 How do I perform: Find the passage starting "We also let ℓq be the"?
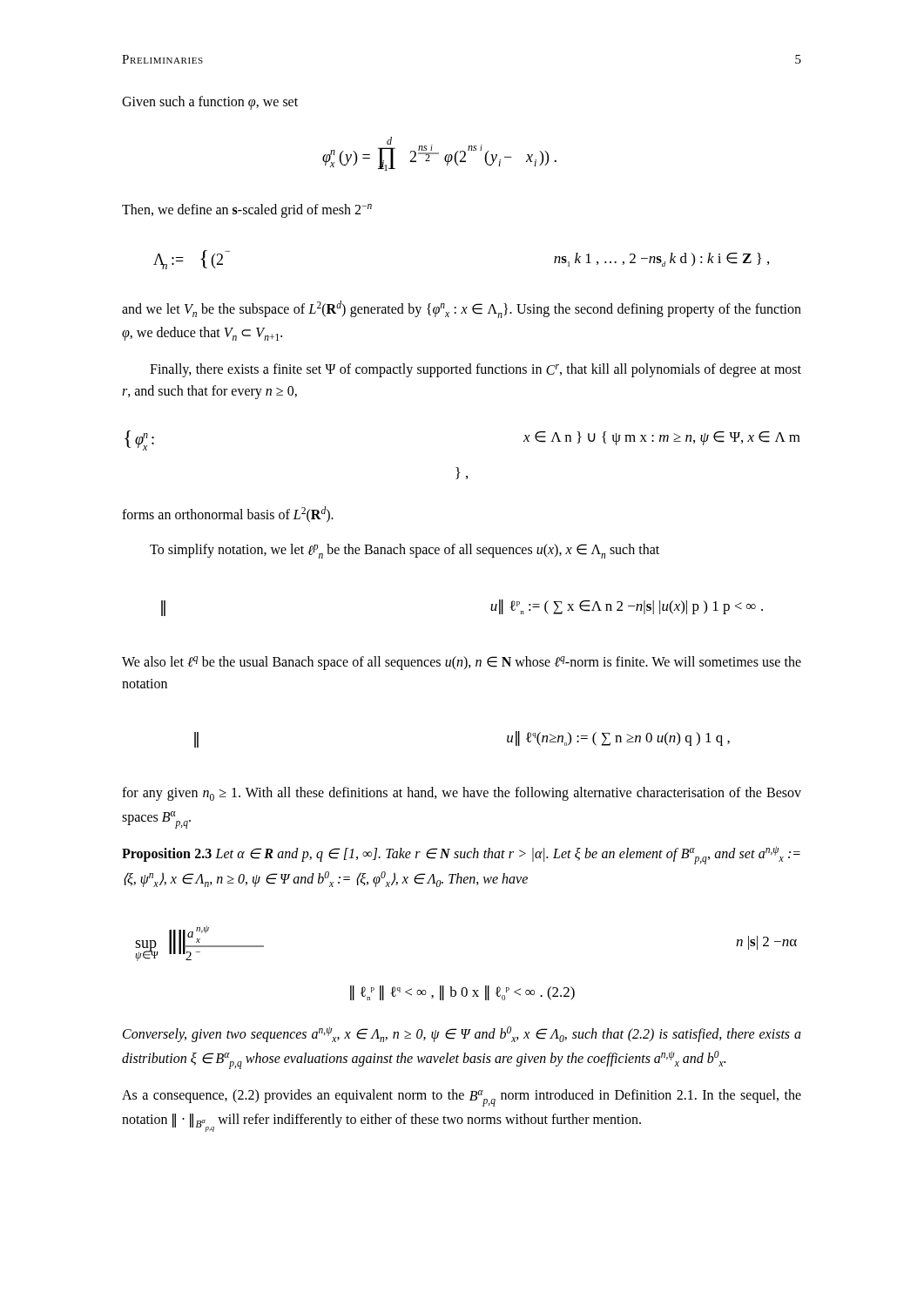462,673
